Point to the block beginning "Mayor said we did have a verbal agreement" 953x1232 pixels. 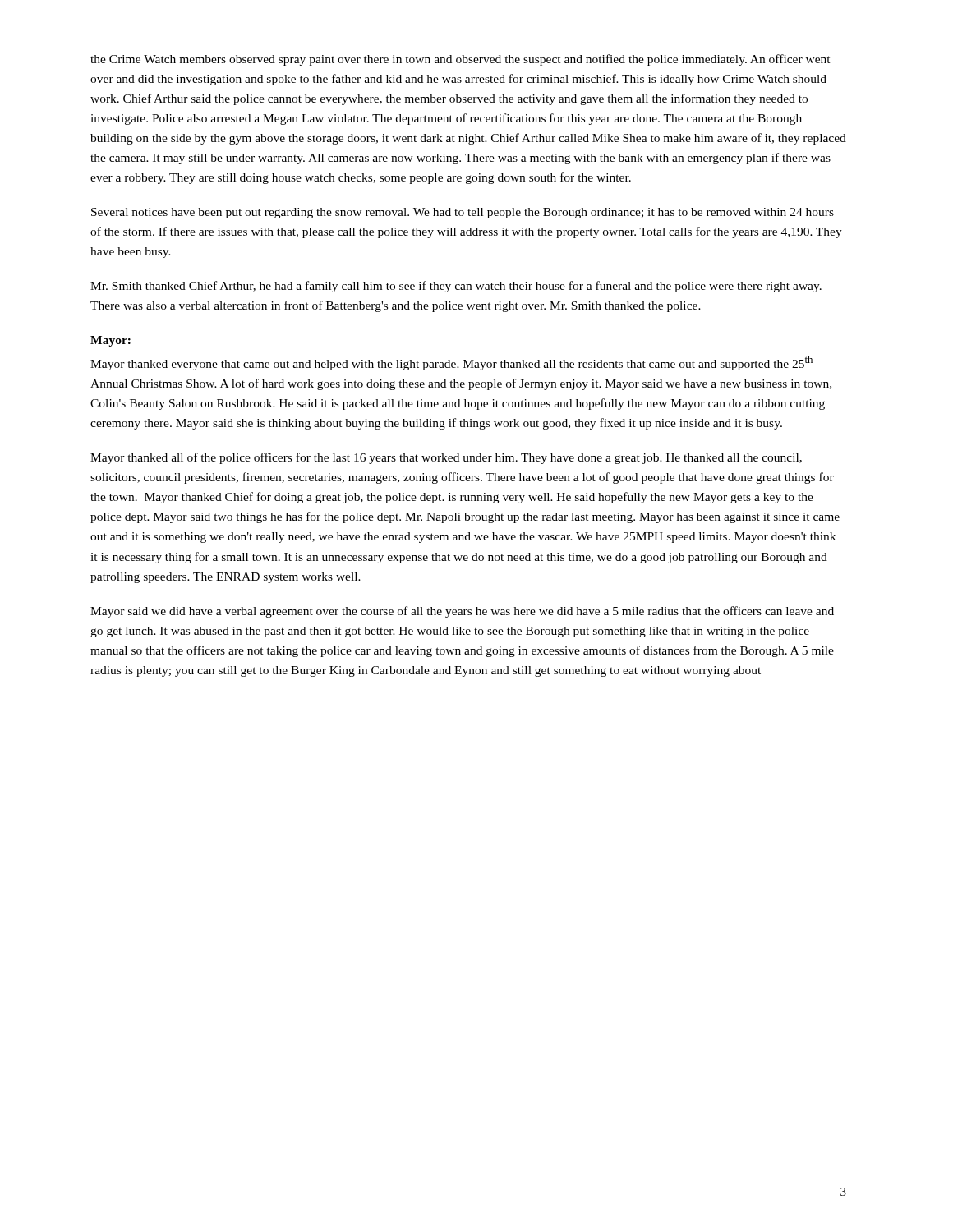[x=462, y=640]
